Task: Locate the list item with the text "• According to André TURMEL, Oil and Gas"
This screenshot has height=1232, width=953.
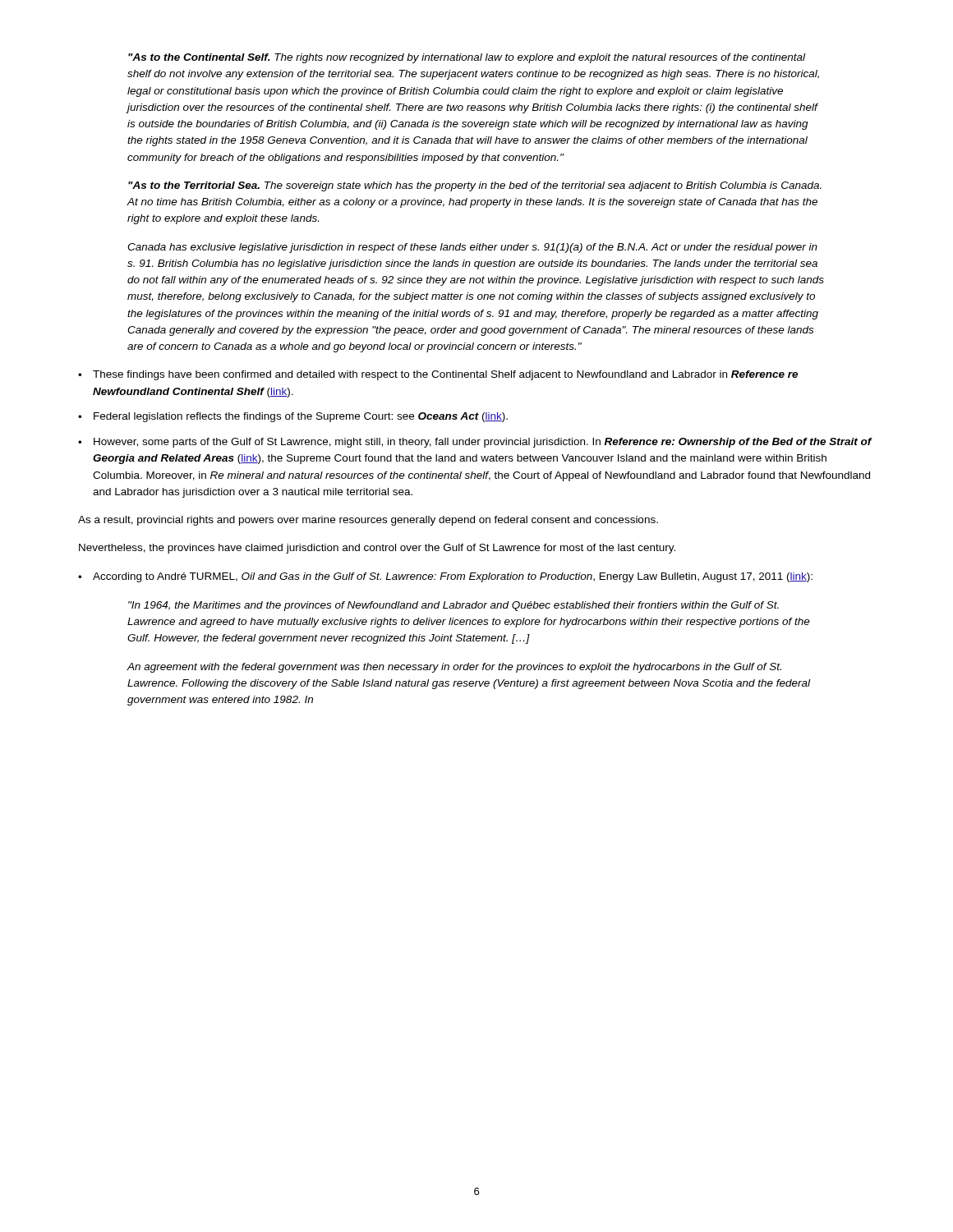Action: [x=476, y=577]
